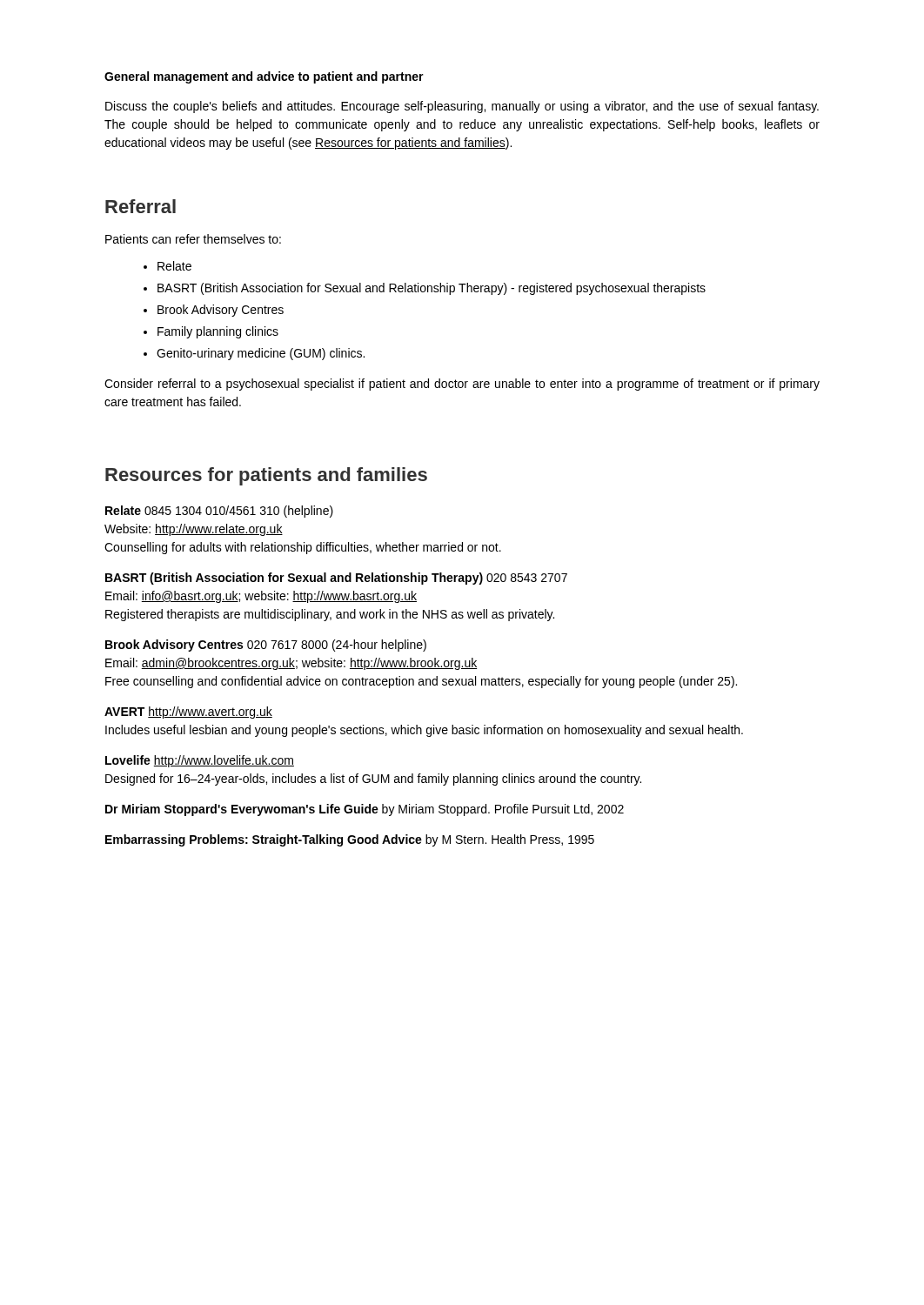Click on the text block containing "Brook Advisory Centres"
The width and height of the screenshot is (924, 1305).
point(462,663)
